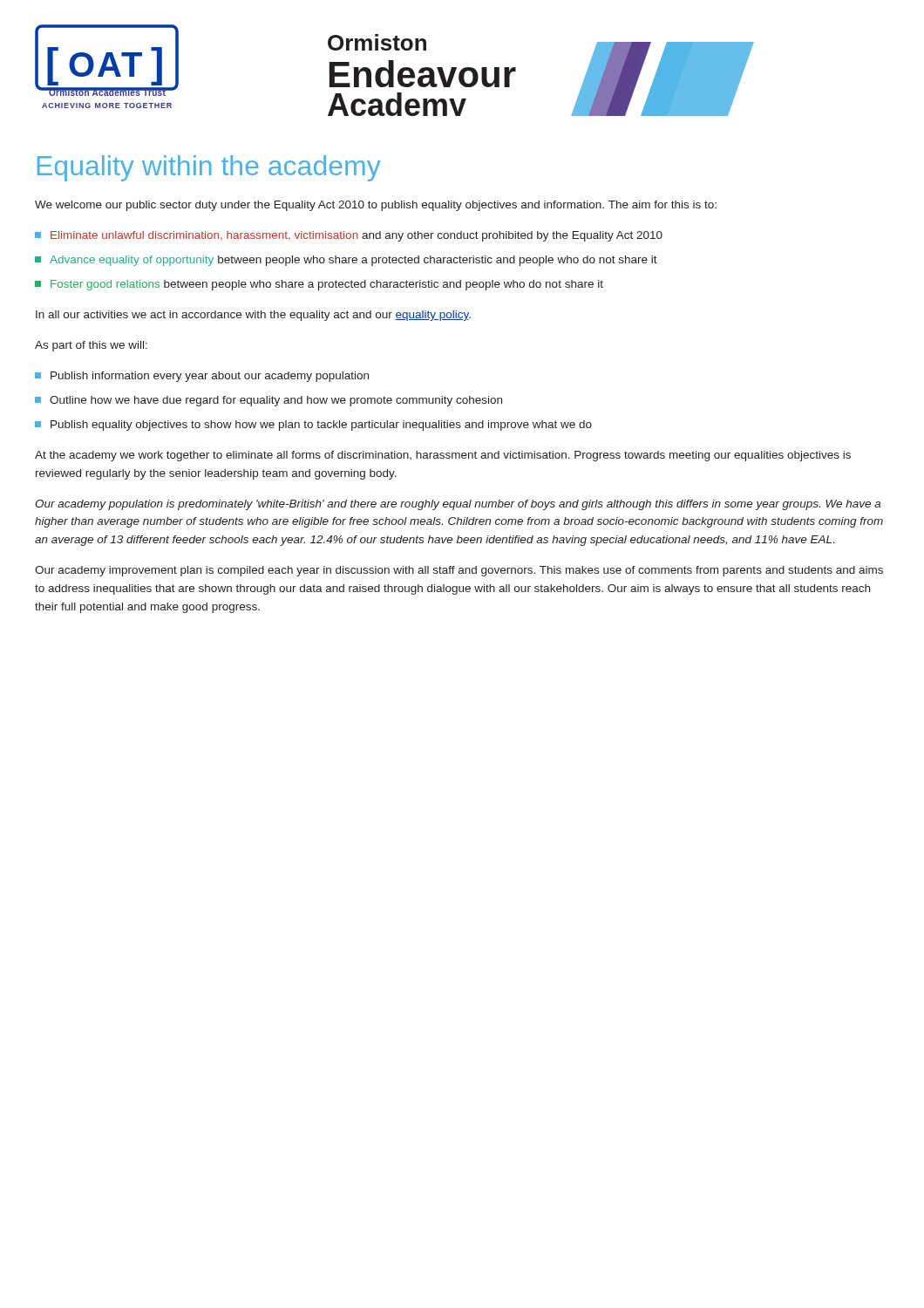Where is the passage that starts "Outline how we have due regard for"?
Viewport: 924px width, 1308px height.
(269, 401)
